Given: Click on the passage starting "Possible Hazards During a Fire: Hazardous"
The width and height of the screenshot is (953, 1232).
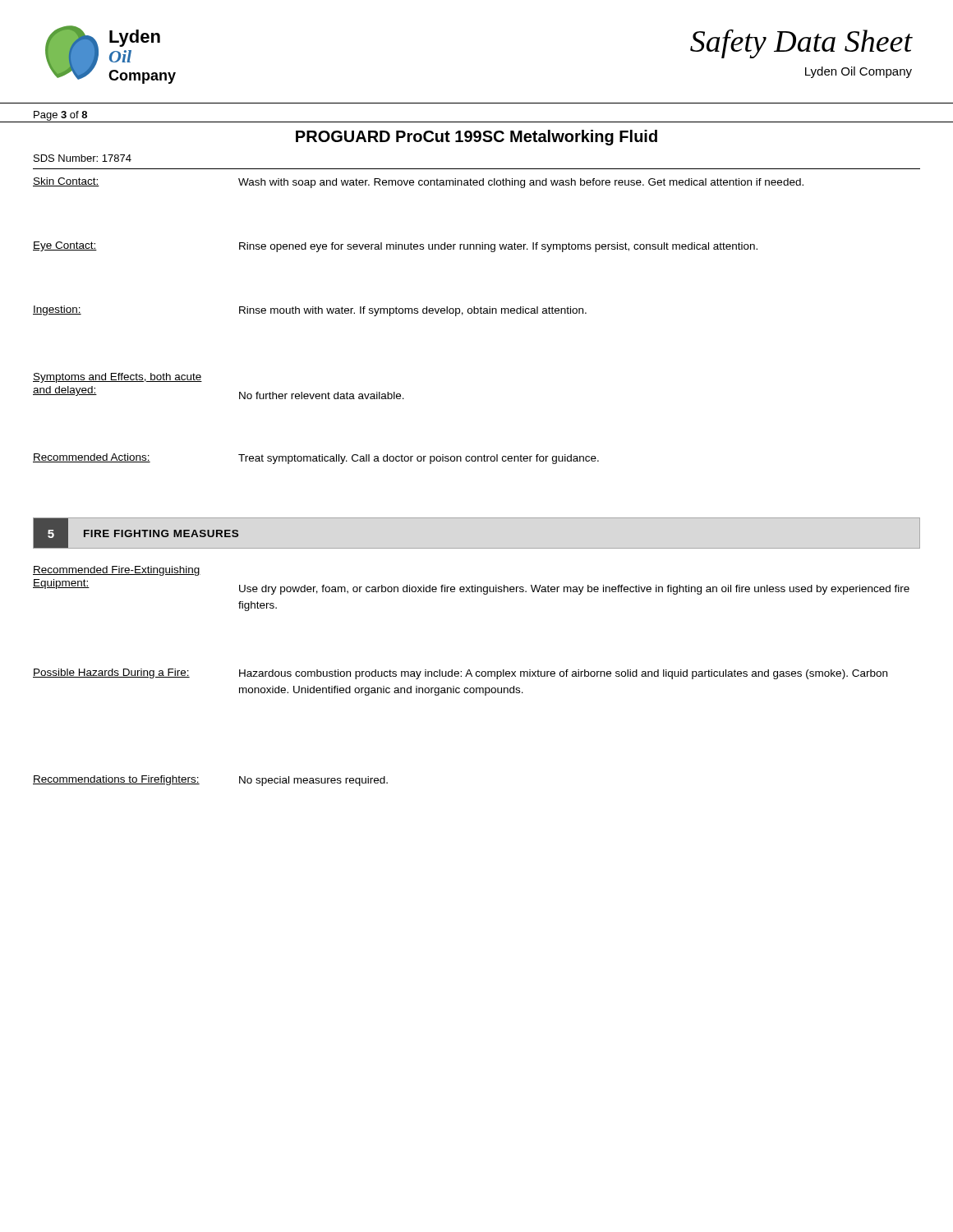Looking at the screenshot, I should coord(476,682).
